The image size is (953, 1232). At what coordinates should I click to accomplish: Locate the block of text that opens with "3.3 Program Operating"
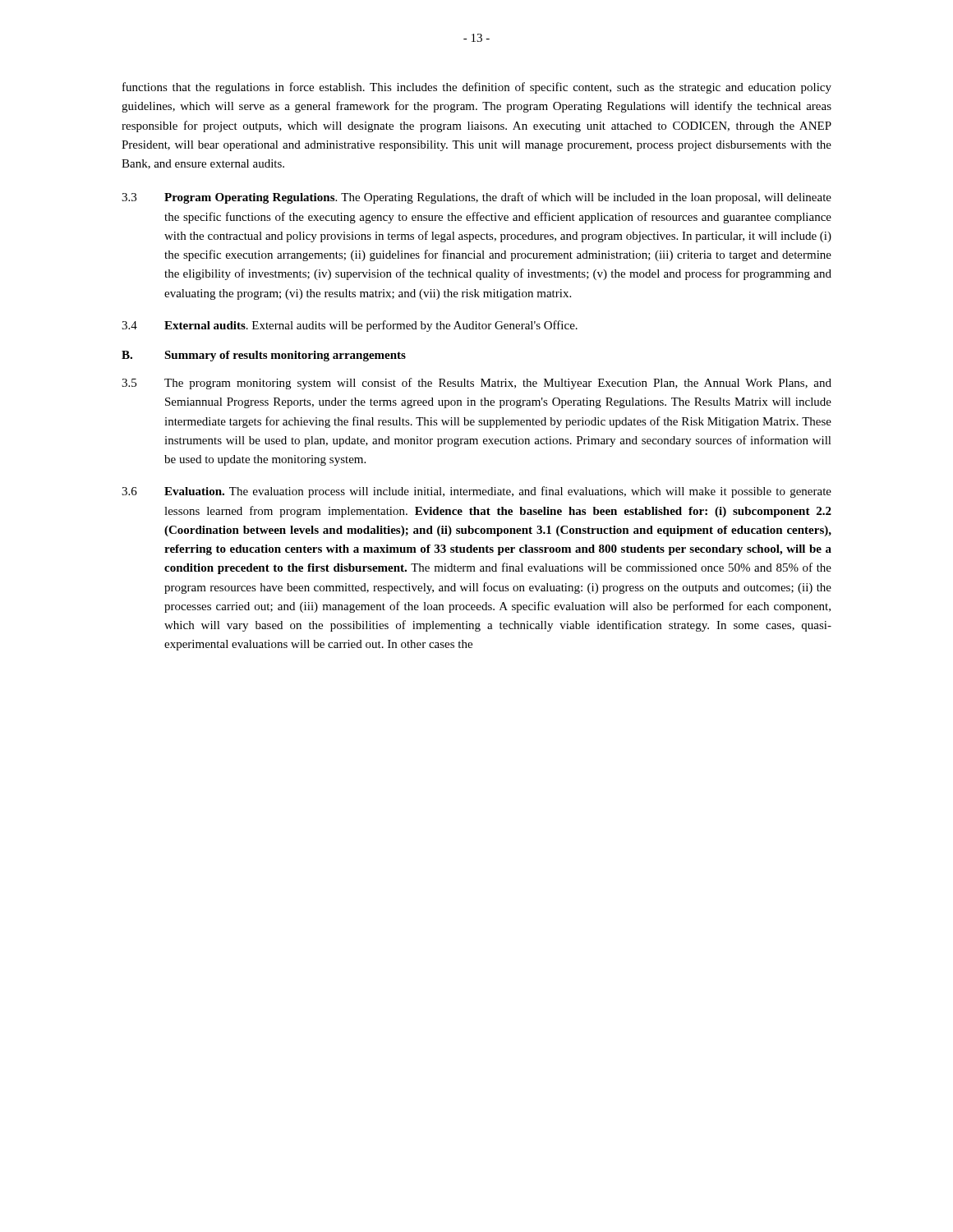click(x=476, y=246)
